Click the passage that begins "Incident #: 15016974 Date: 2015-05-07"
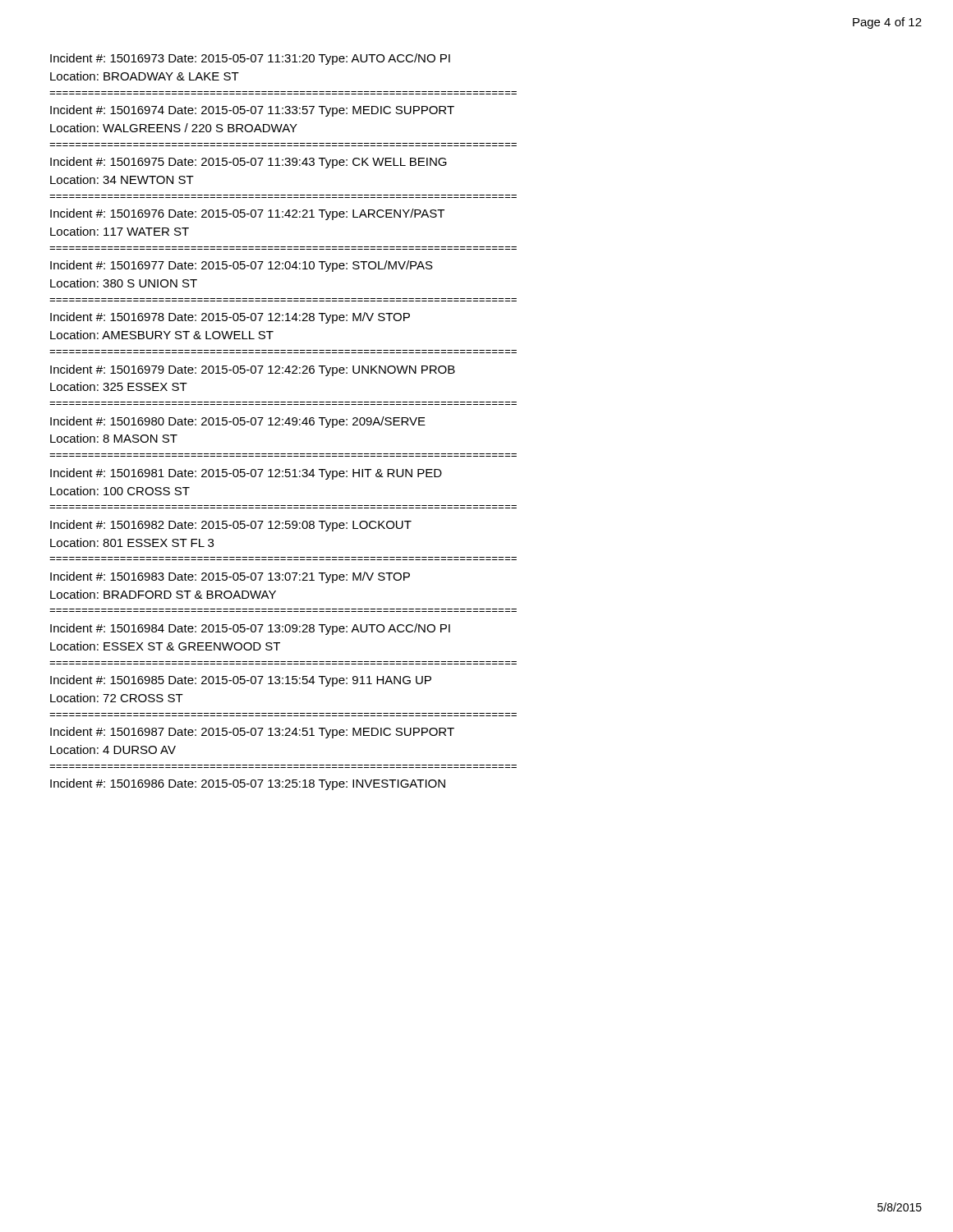953x1232 pixels. click(252, 111)
